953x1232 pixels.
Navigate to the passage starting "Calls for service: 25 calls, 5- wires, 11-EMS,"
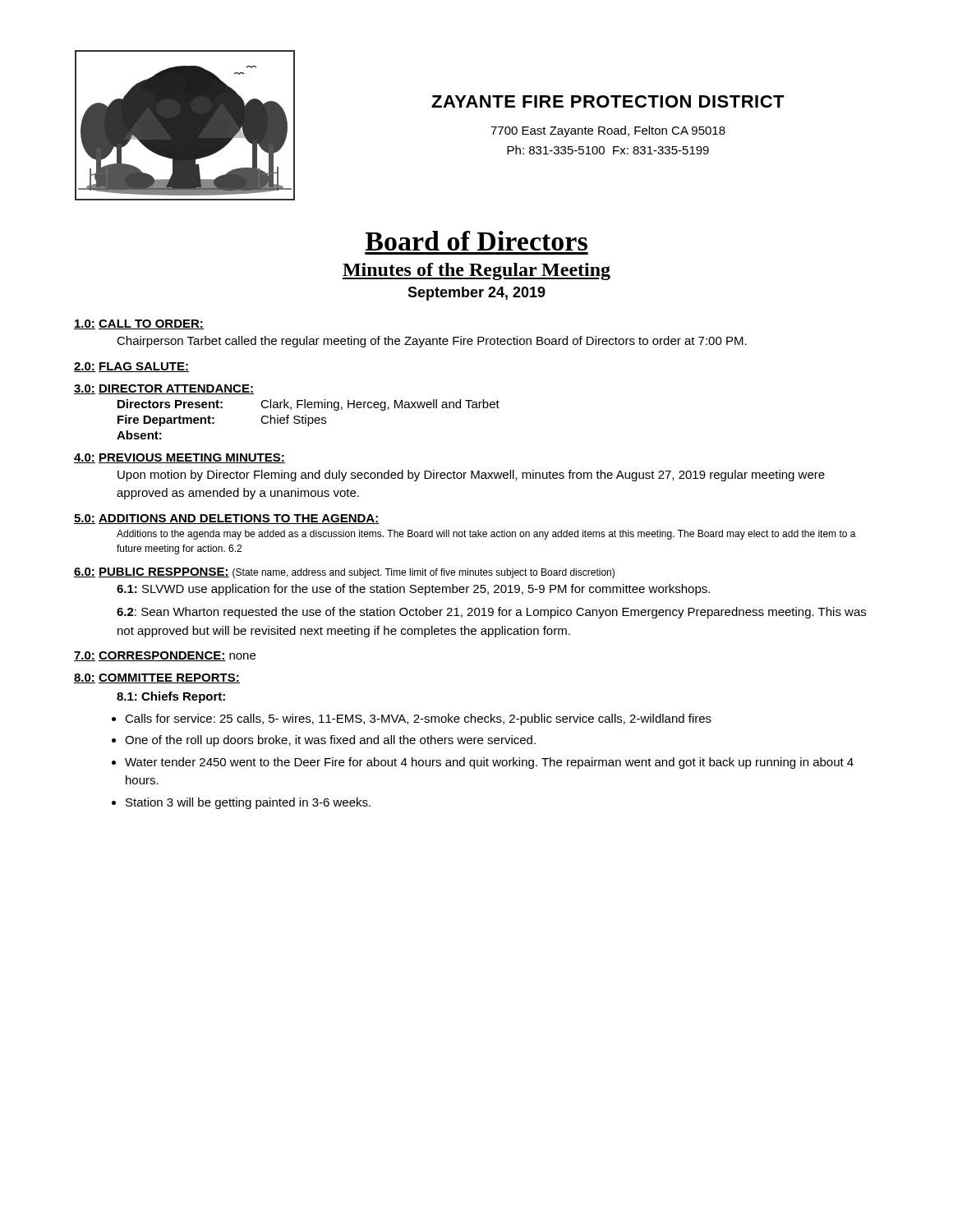click(x=418, y=718)
